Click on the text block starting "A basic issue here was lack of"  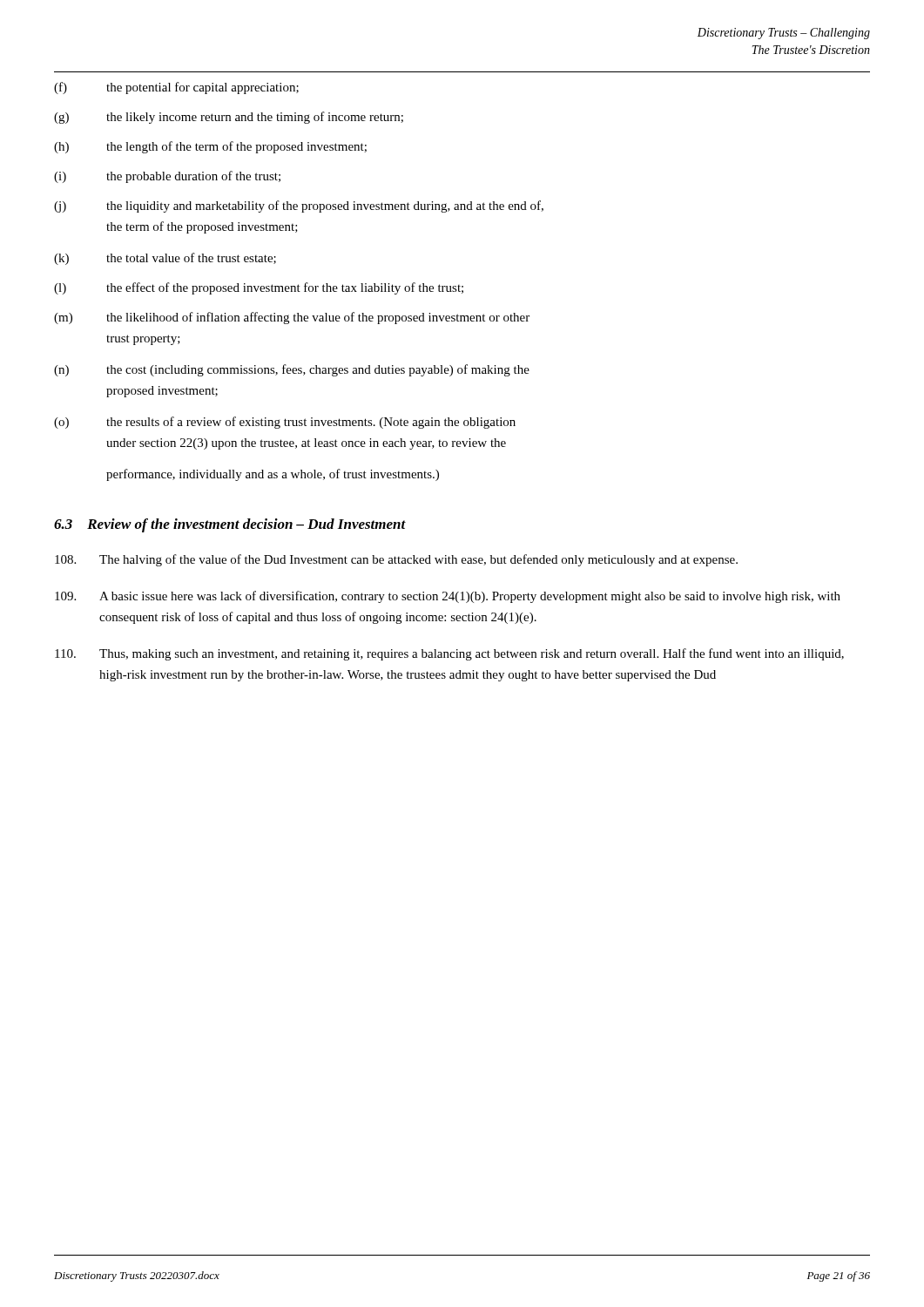click(462, 606)
